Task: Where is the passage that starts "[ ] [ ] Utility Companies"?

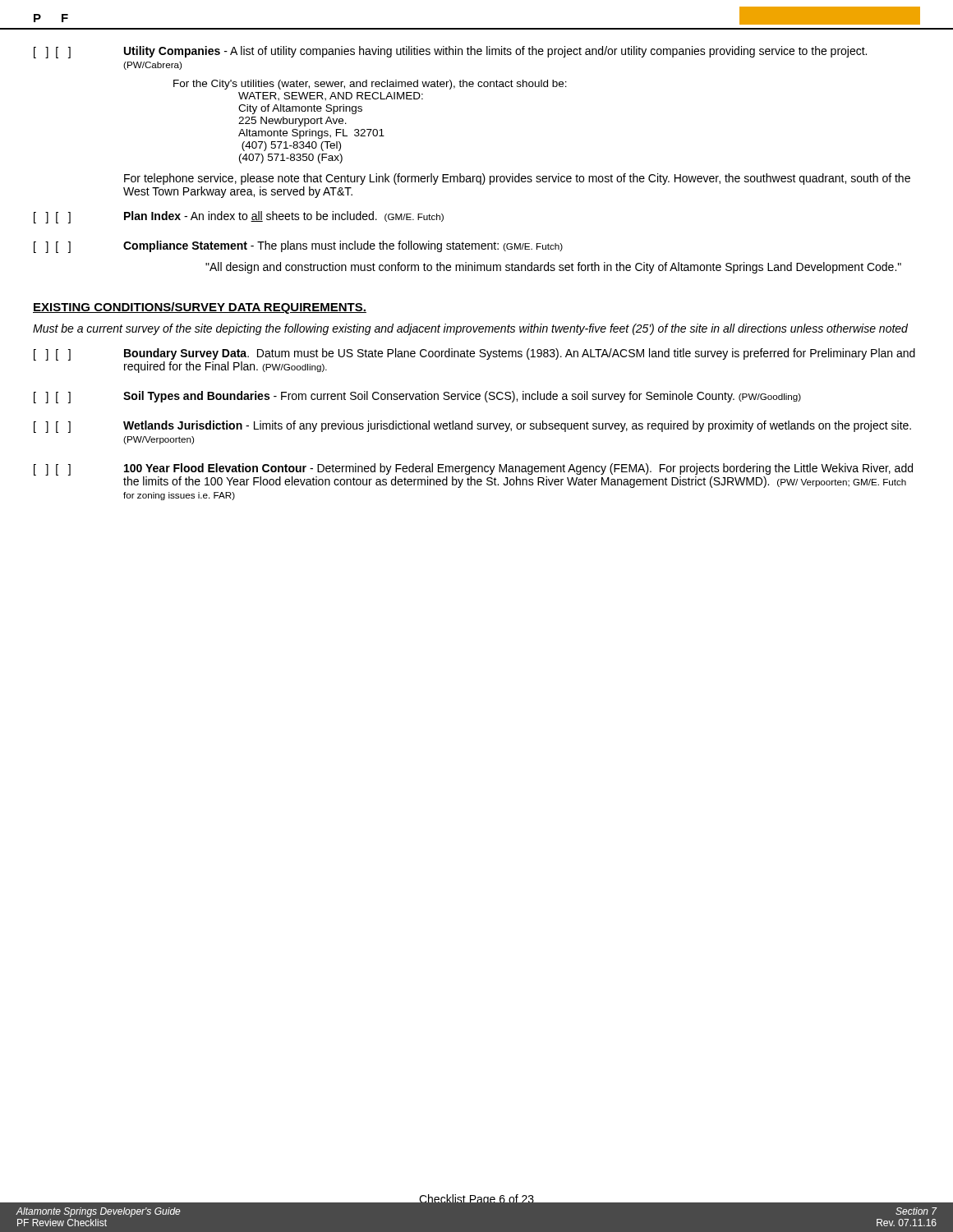Action: click(450, 52)
